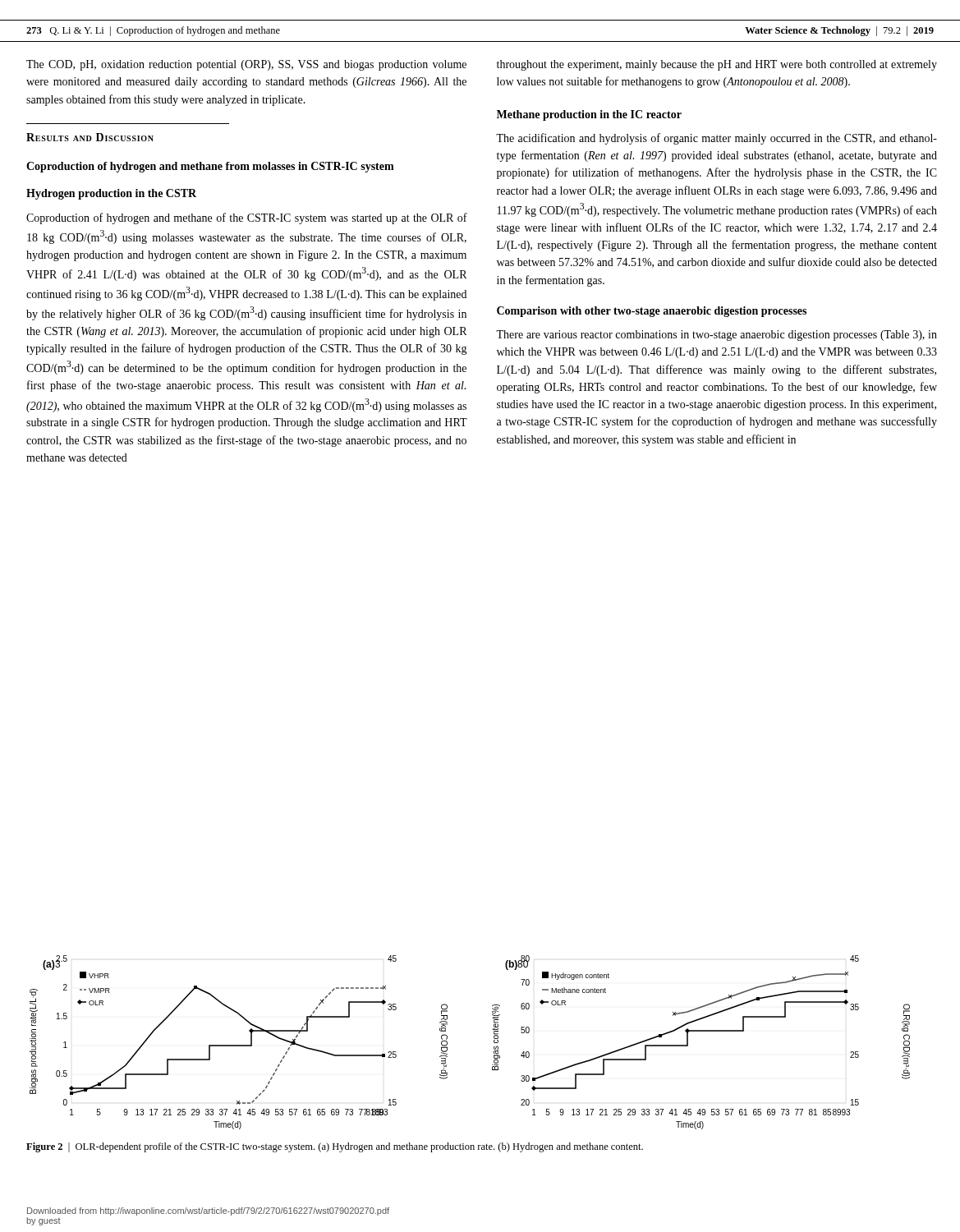Find the text block starting "The acidification and hydrolysis of organic matter"
This screenshot has height=1232, width=960.
coord(717,209)
